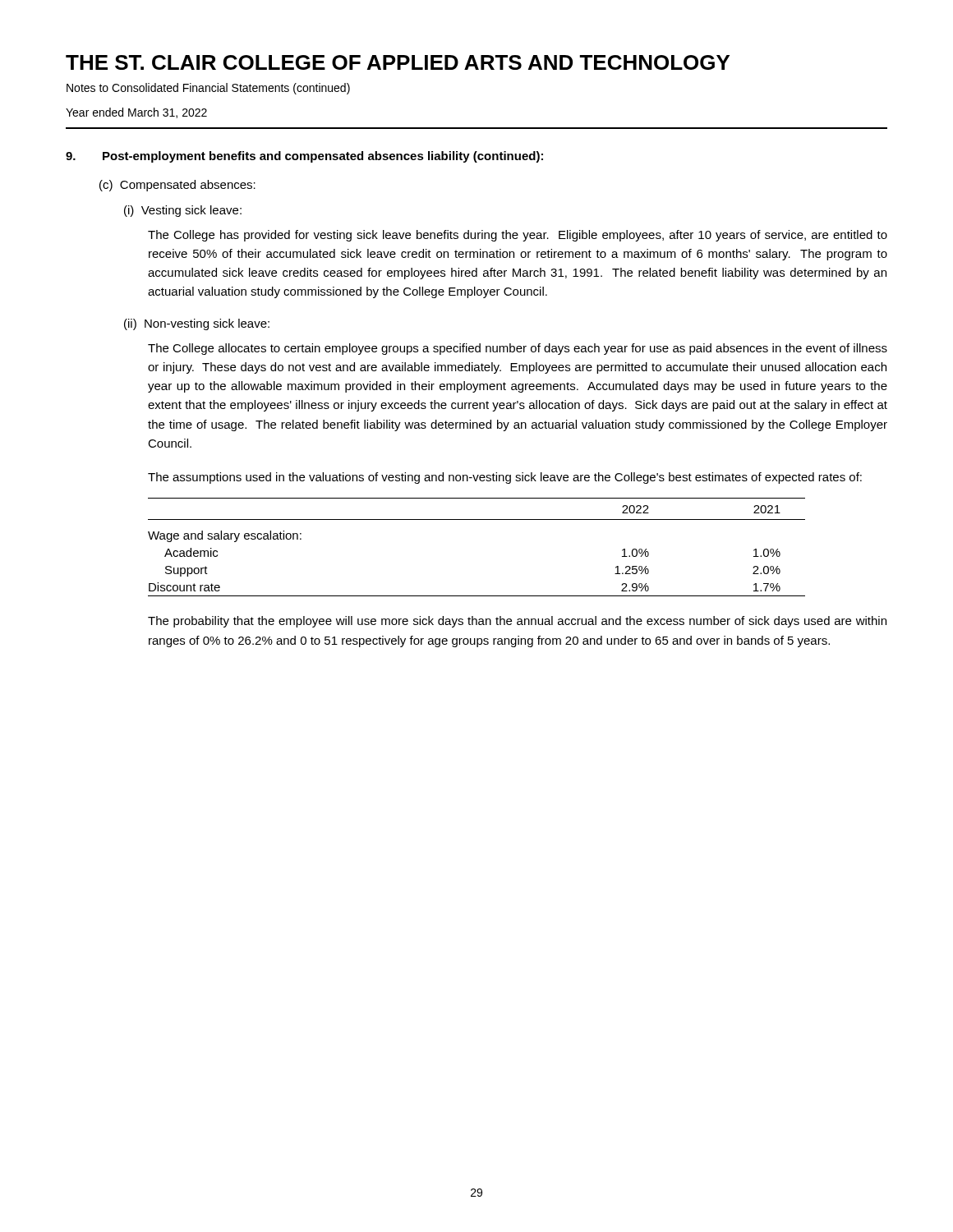Find the list item that reads "(i) Vesting sick"
The image size is (953, 1232).
pos(183,209)
